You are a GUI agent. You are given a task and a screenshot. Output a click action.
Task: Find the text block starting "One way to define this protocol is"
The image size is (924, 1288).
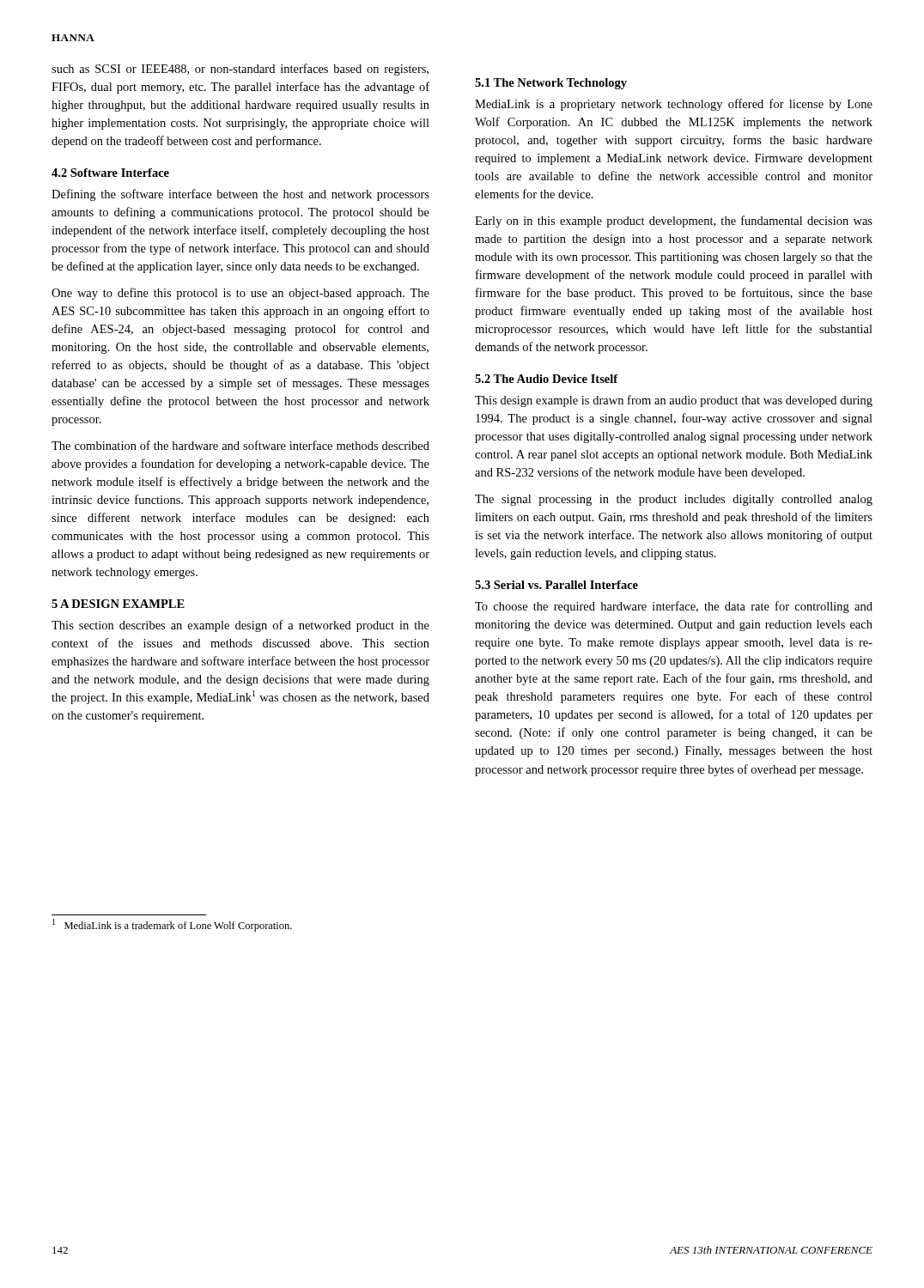[240, 357]
